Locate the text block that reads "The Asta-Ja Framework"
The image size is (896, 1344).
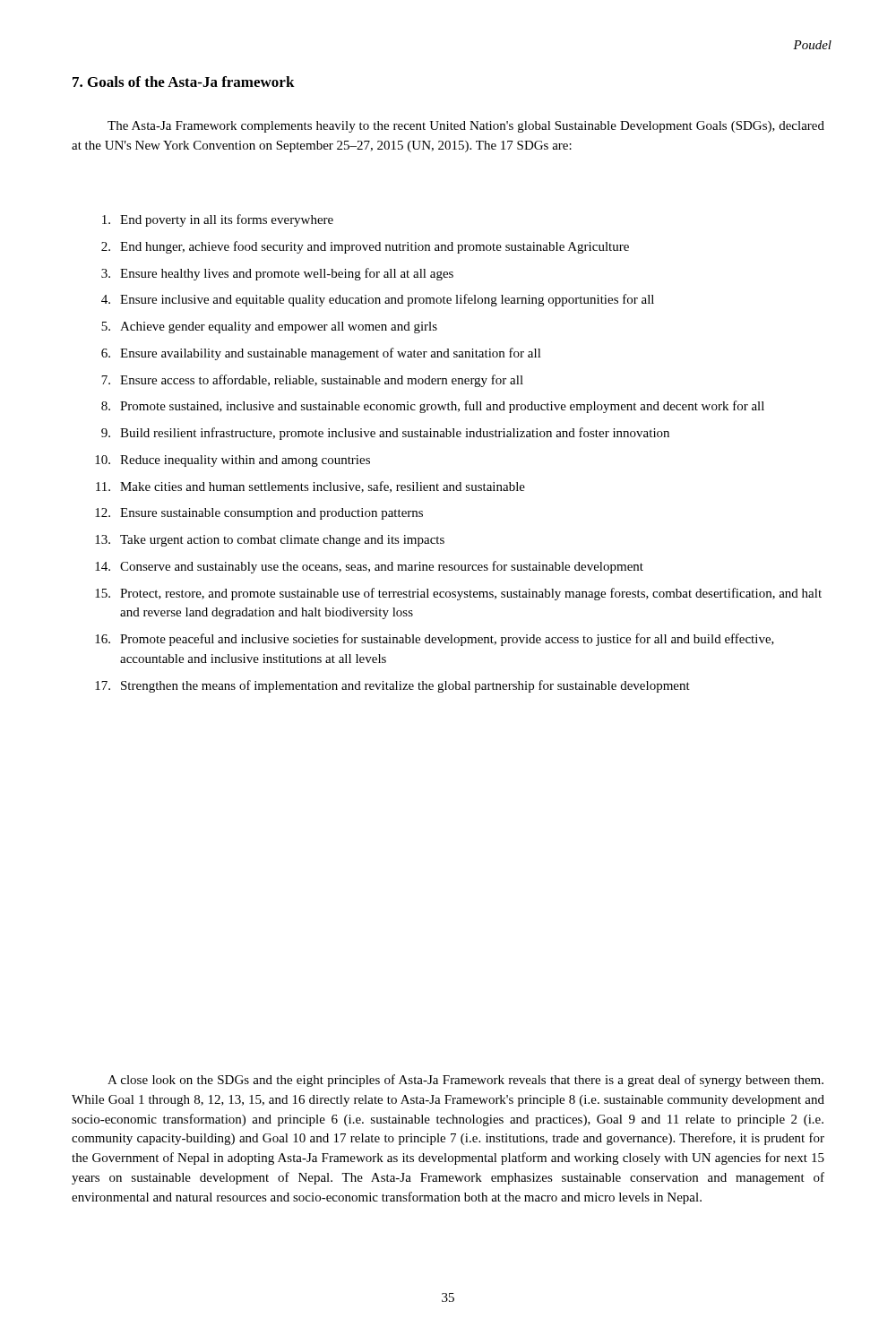[x=448, y=135]
